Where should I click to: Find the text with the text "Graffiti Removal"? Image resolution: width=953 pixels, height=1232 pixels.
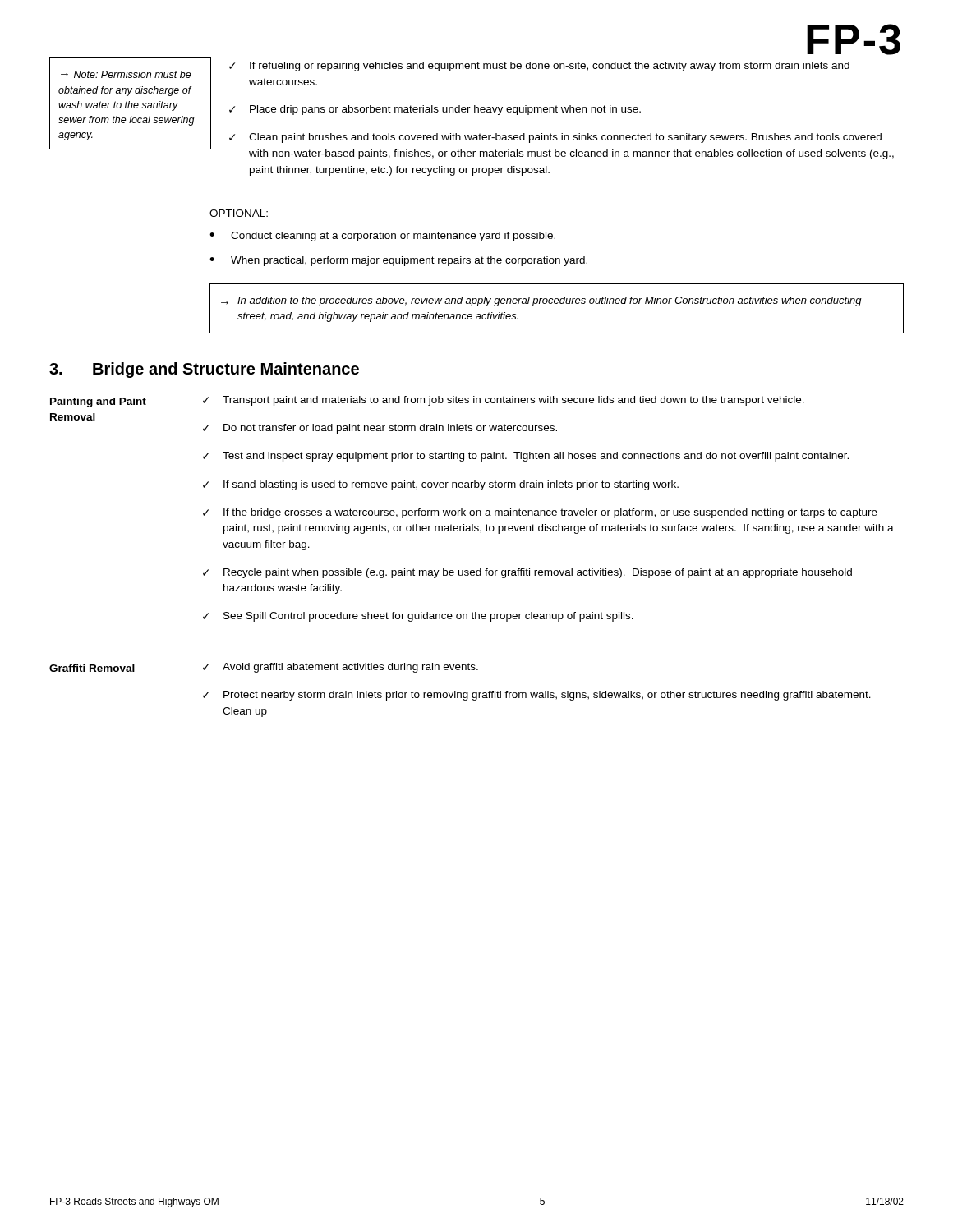point(92,668)
